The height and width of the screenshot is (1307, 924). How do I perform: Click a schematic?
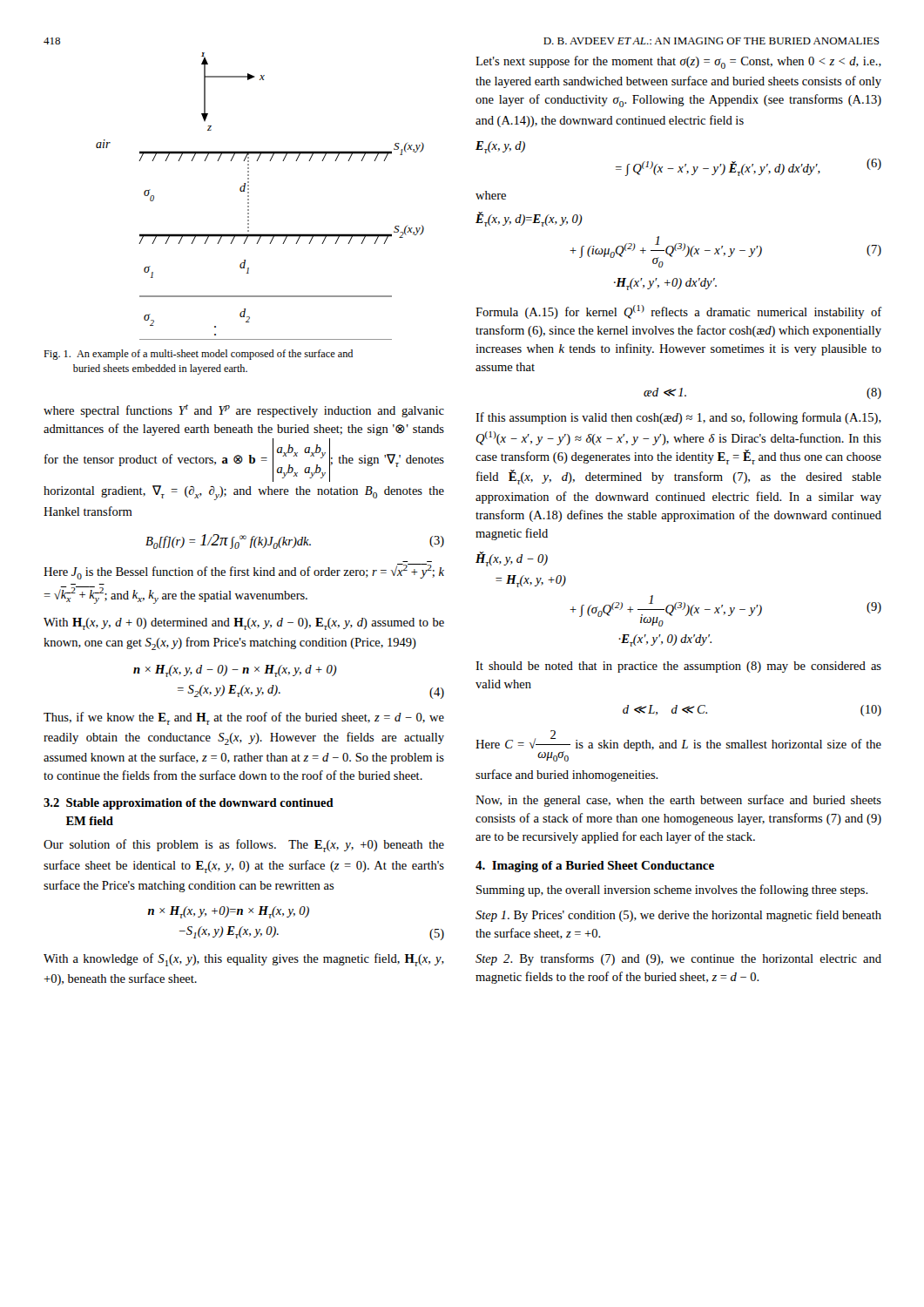pyautogui.click(x=243, y=196)
